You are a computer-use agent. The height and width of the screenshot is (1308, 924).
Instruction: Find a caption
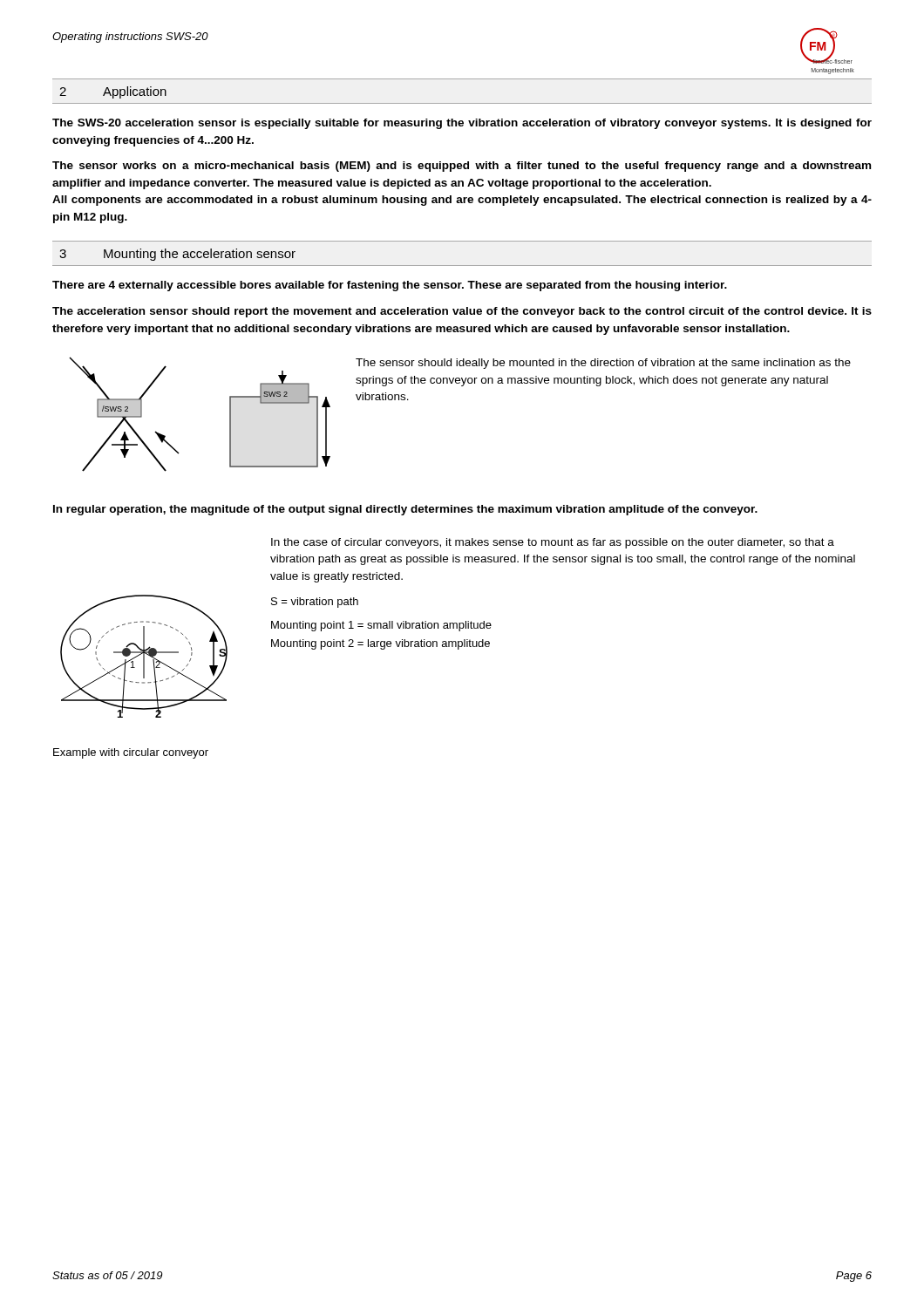point(130,752)
